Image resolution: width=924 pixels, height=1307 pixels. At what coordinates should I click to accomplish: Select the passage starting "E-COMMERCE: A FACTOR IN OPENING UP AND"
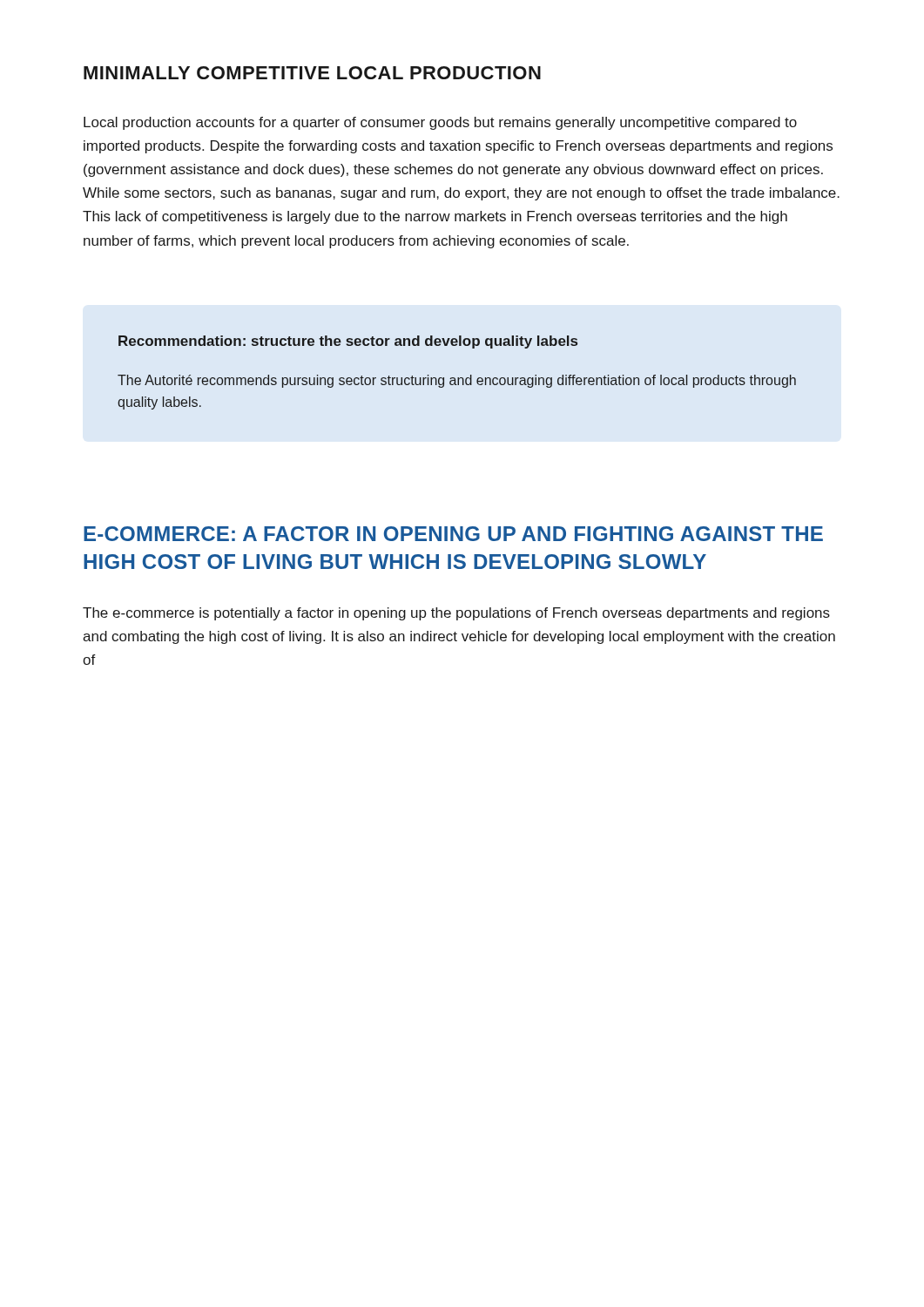453,548
